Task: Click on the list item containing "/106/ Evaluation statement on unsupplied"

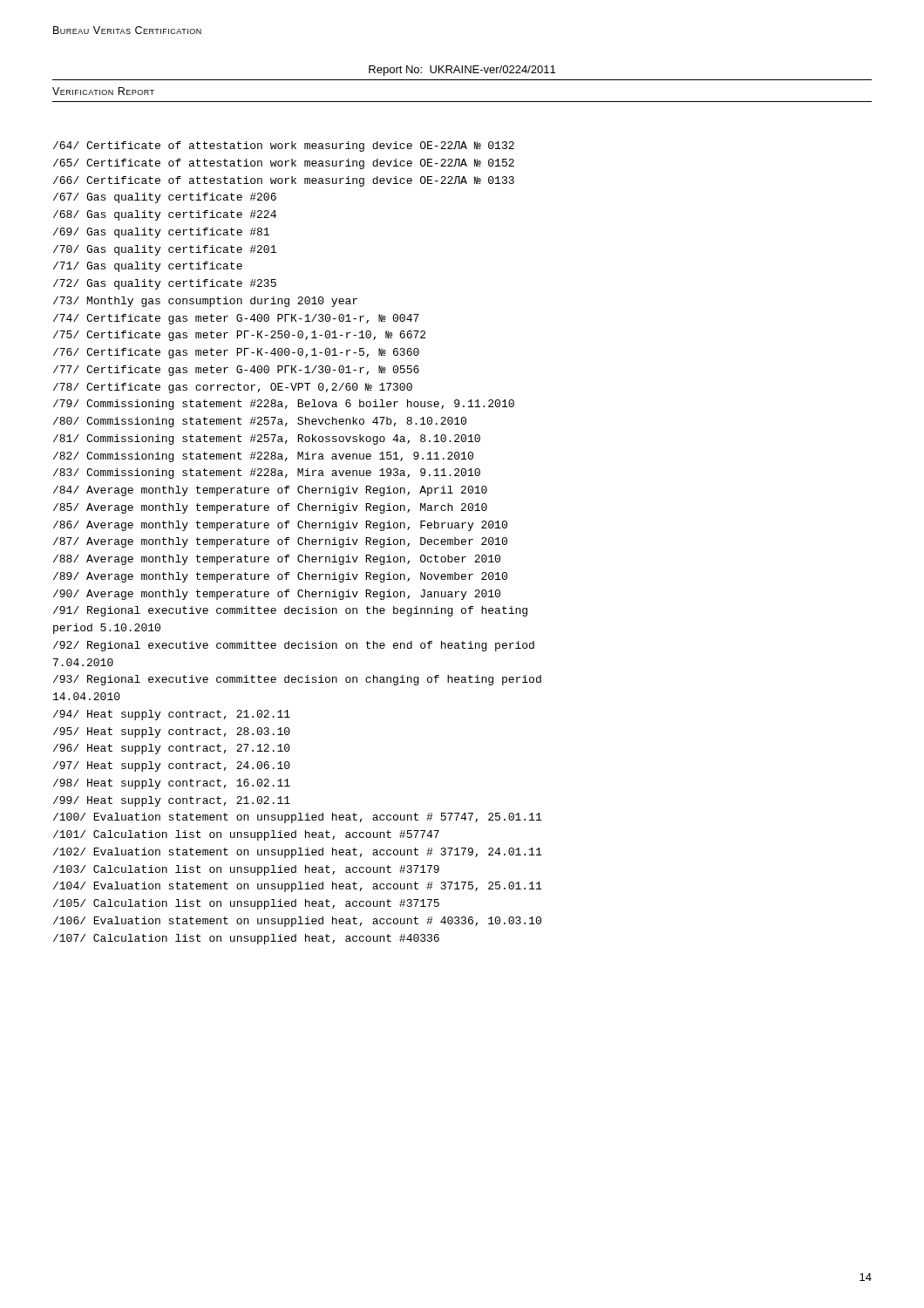Action: [x=297, y=921]
